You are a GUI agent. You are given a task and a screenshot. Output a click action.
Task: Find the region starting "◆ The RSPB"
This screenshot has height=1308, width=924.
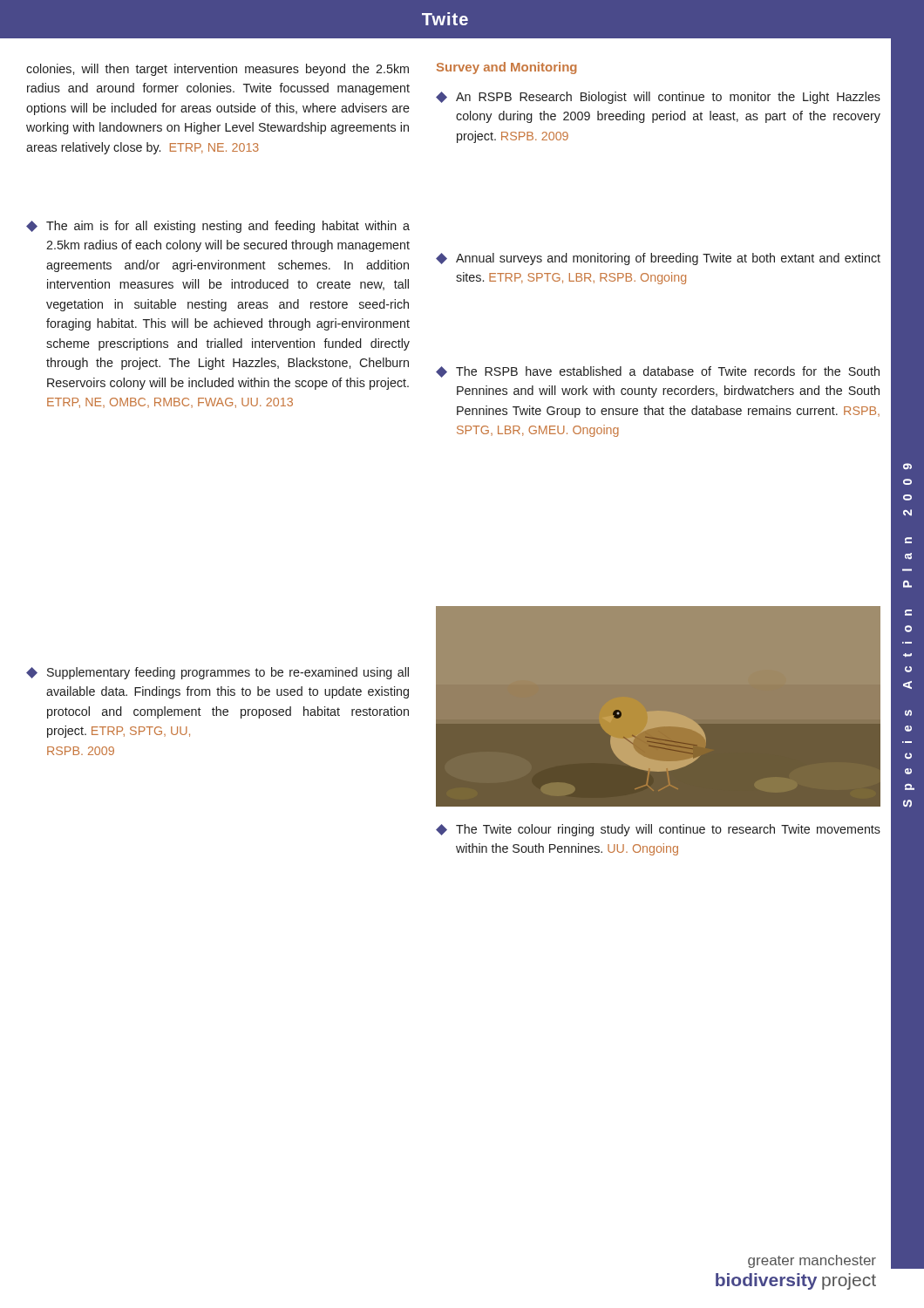click(658, 401)
